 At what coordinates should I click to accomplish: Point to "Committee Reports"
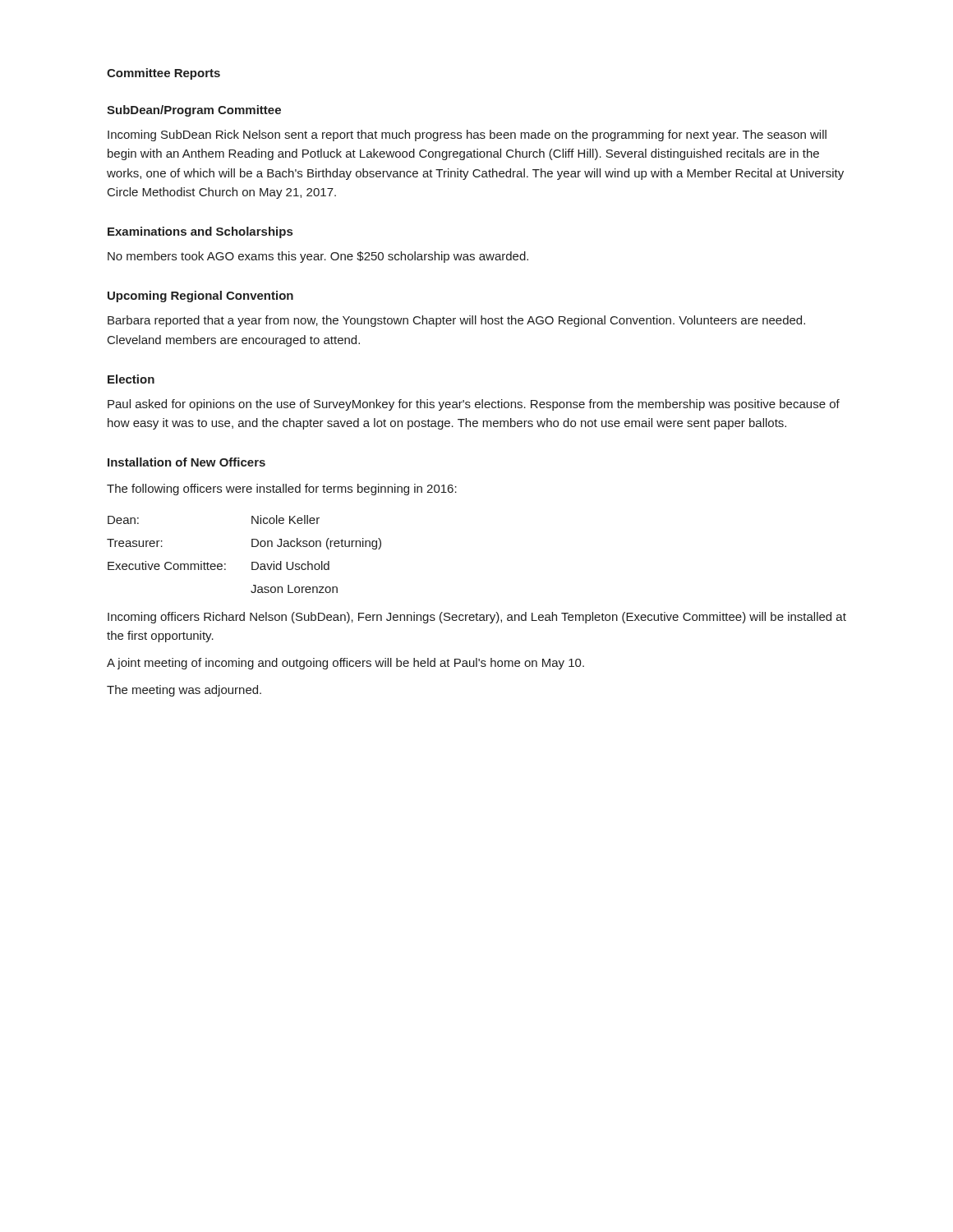coord(164,73)
